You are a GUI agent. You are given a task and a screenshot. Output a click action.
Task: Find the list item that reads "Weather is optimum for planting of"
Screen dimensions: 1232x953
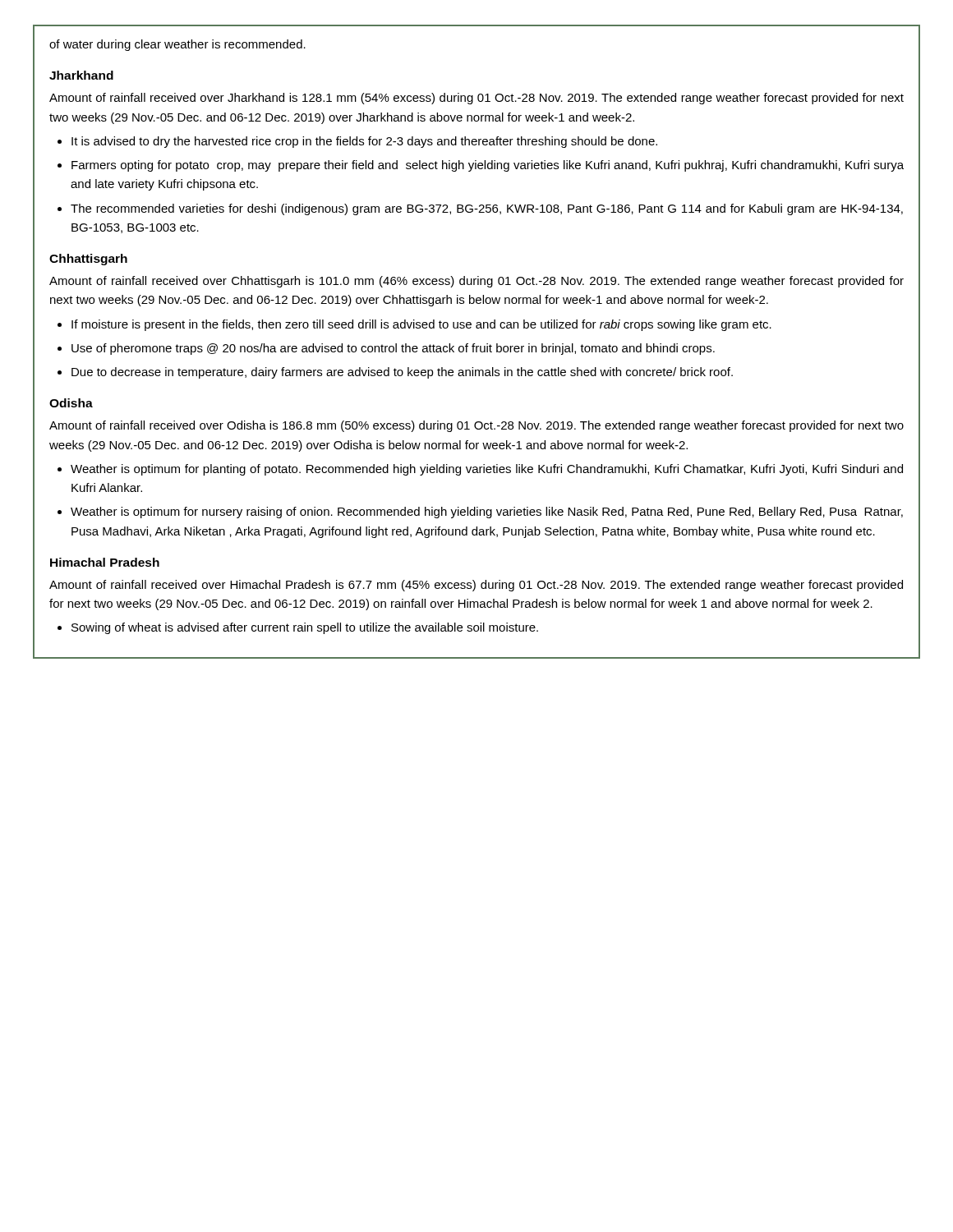[487, 478]
